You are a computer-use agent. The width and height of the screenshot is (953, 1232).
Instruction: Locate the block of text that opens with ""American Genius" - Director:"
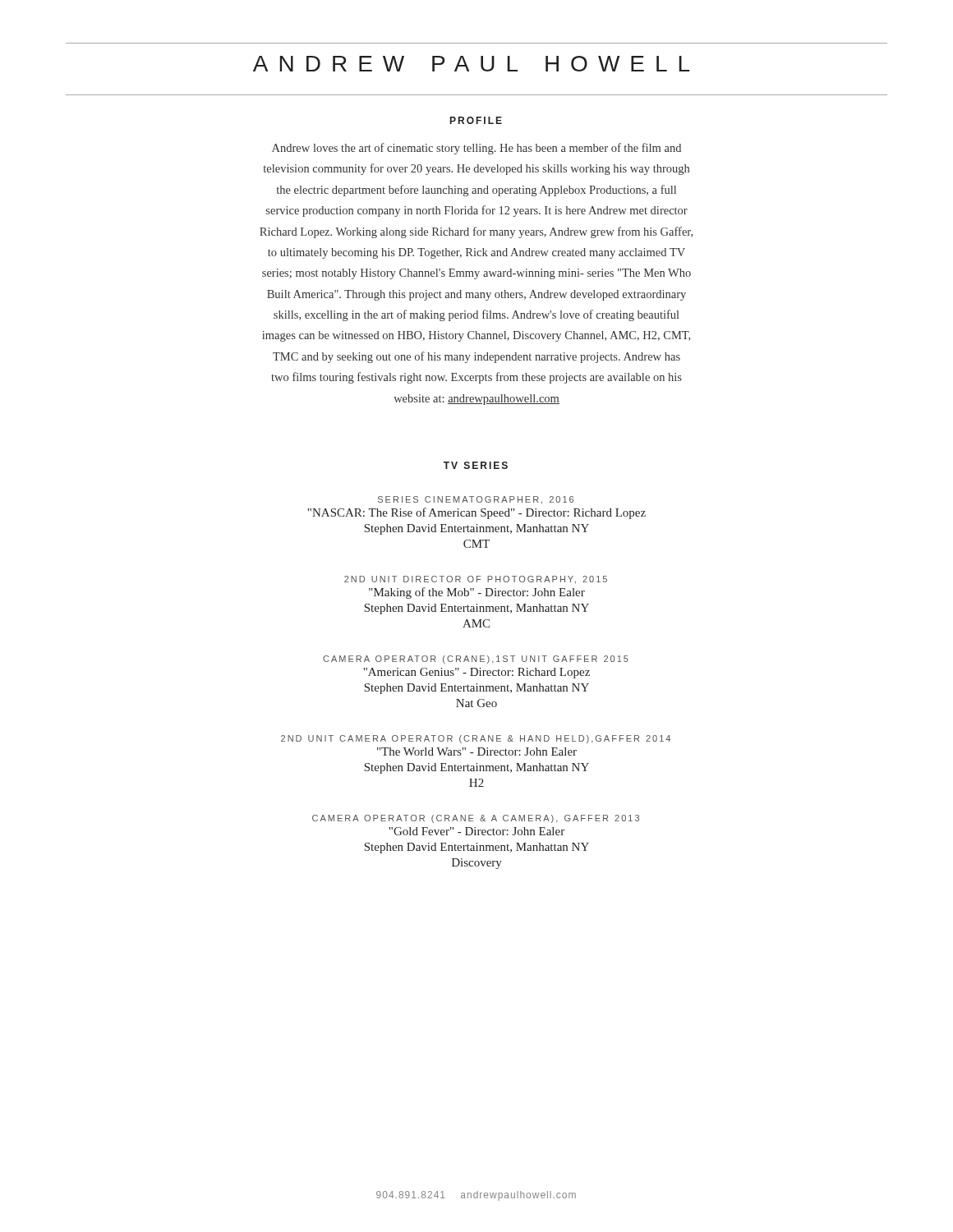click(476, 672)
